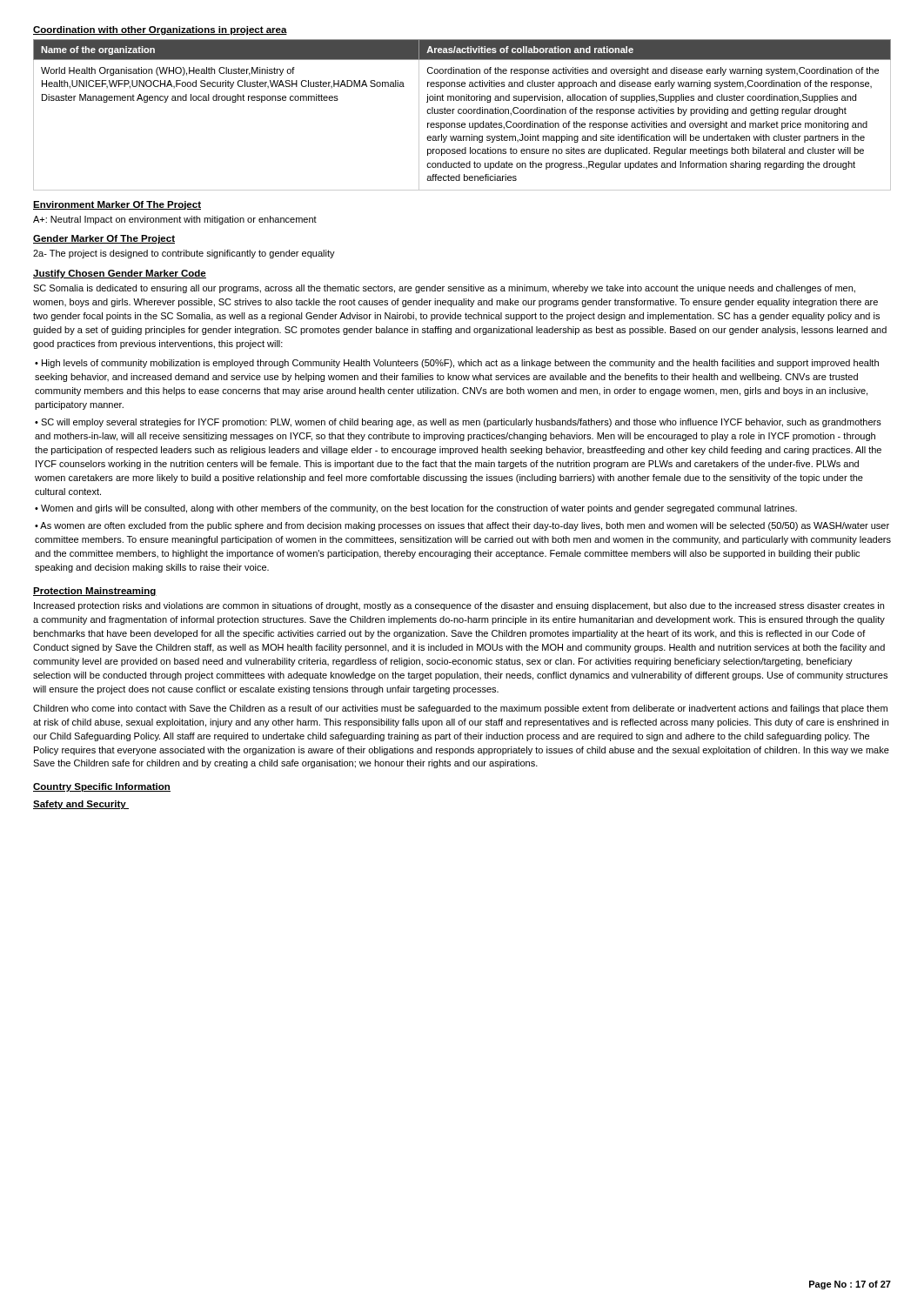Locate the text "Gender Marker Of The Project"

click(104, 239)
